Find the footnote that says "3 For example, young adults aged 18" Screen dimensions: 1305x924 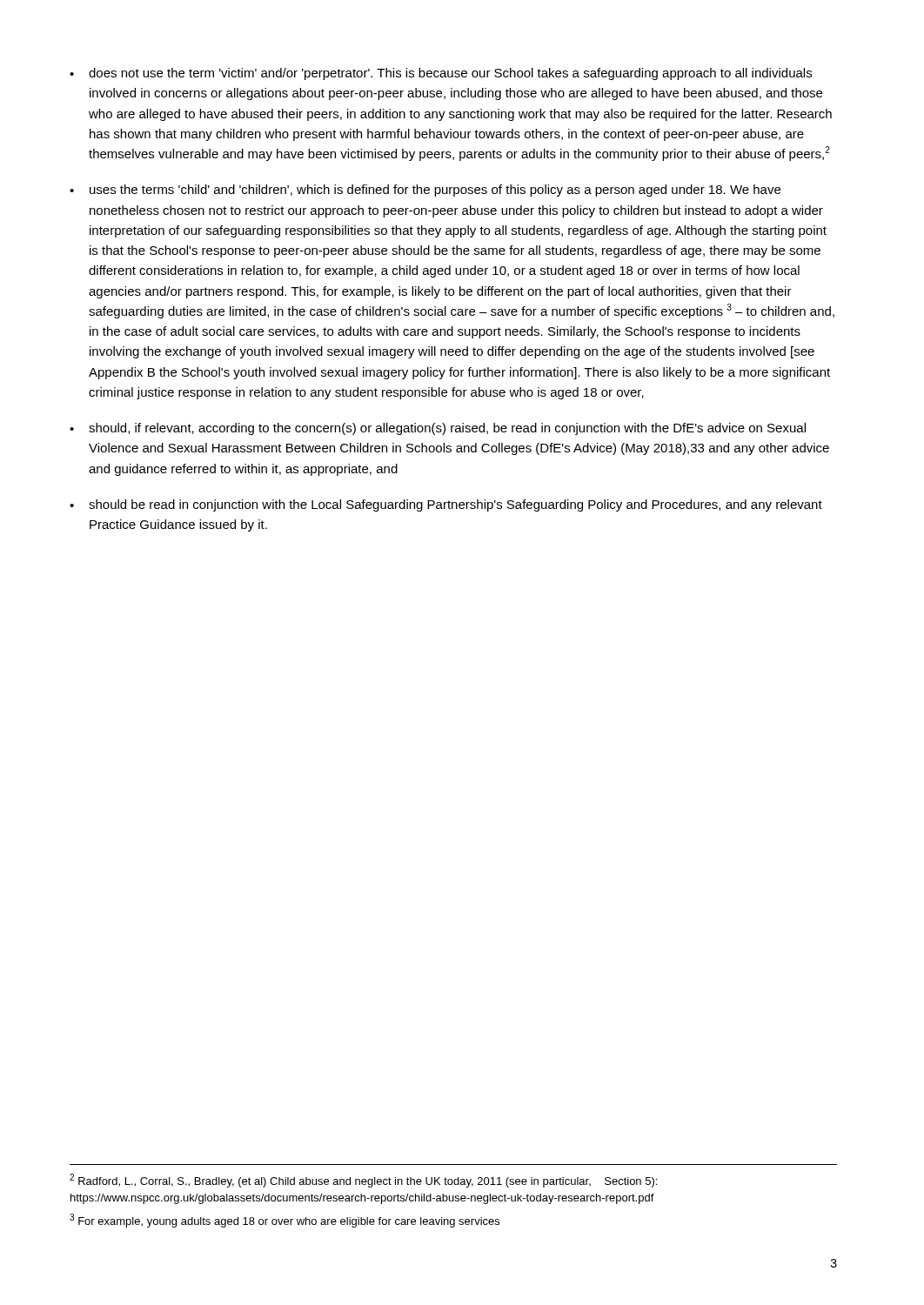point(285,1220)
